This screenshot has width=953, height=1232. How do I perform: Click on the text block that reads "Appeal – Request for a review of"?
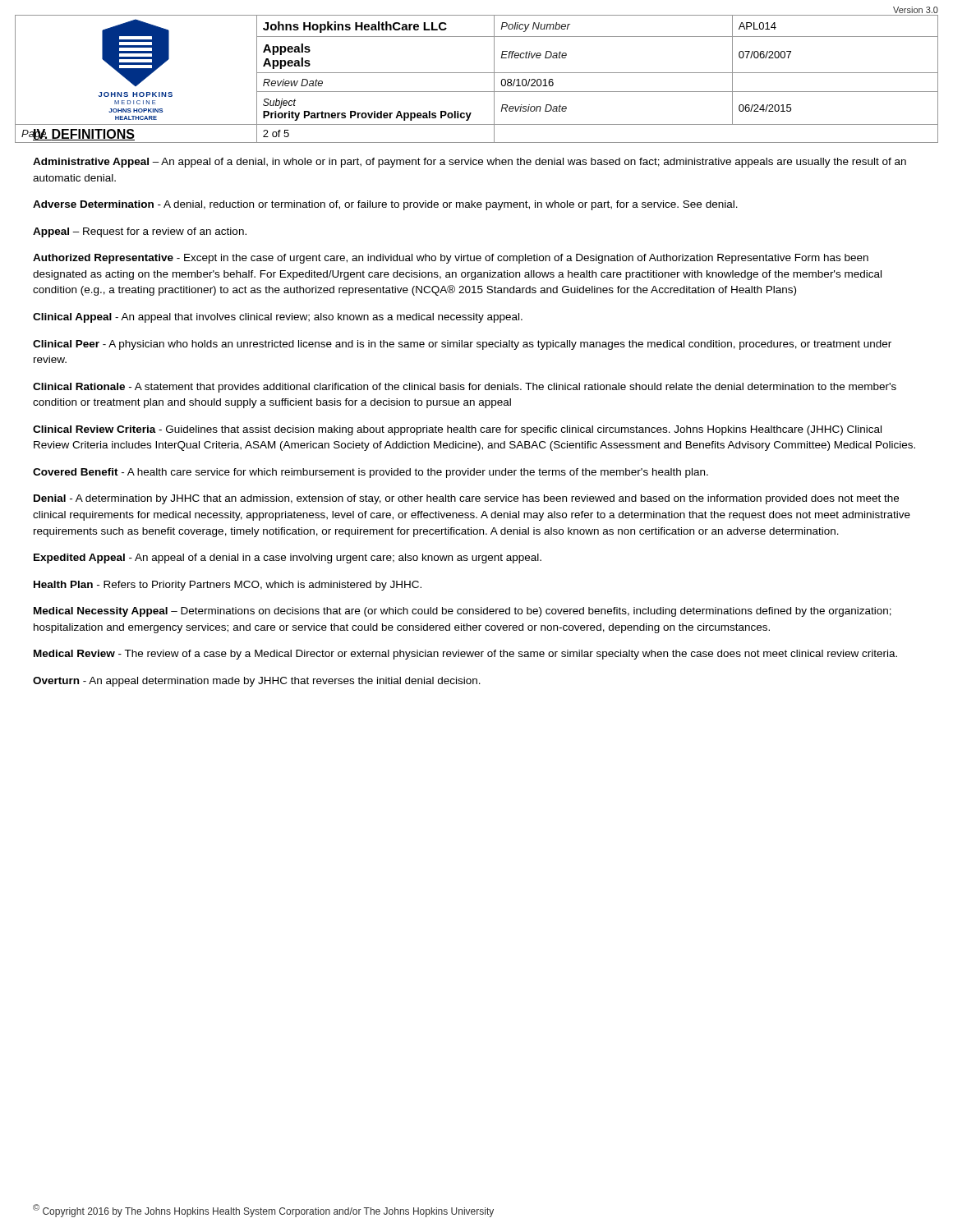[140, 231]
